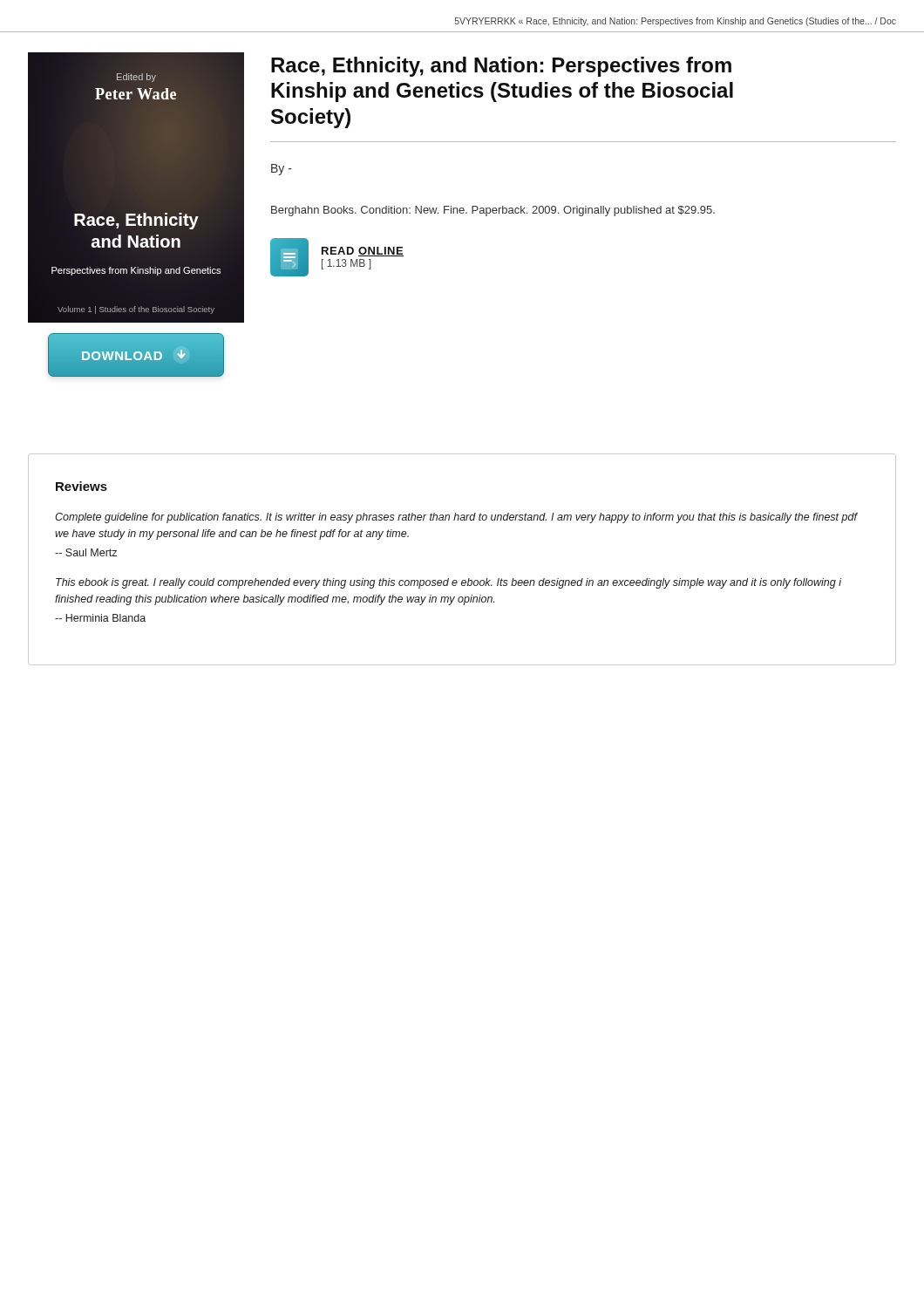924x1308 pixels.
Task: Click the passage that begins "Berghahn Books. Condition: New."
Action: (493, 210)
